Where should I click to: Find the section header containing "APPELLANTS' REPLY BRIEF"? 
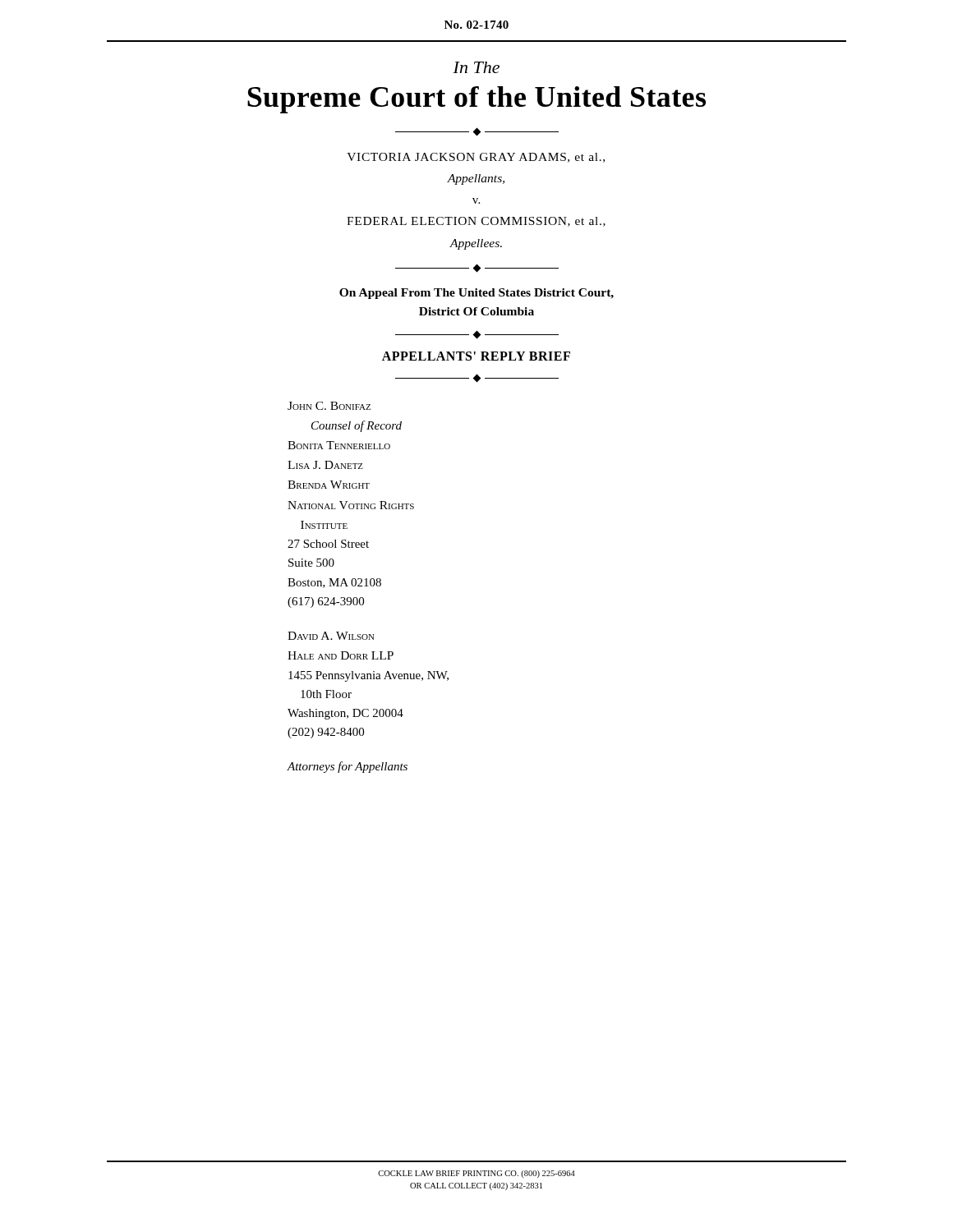476,356
